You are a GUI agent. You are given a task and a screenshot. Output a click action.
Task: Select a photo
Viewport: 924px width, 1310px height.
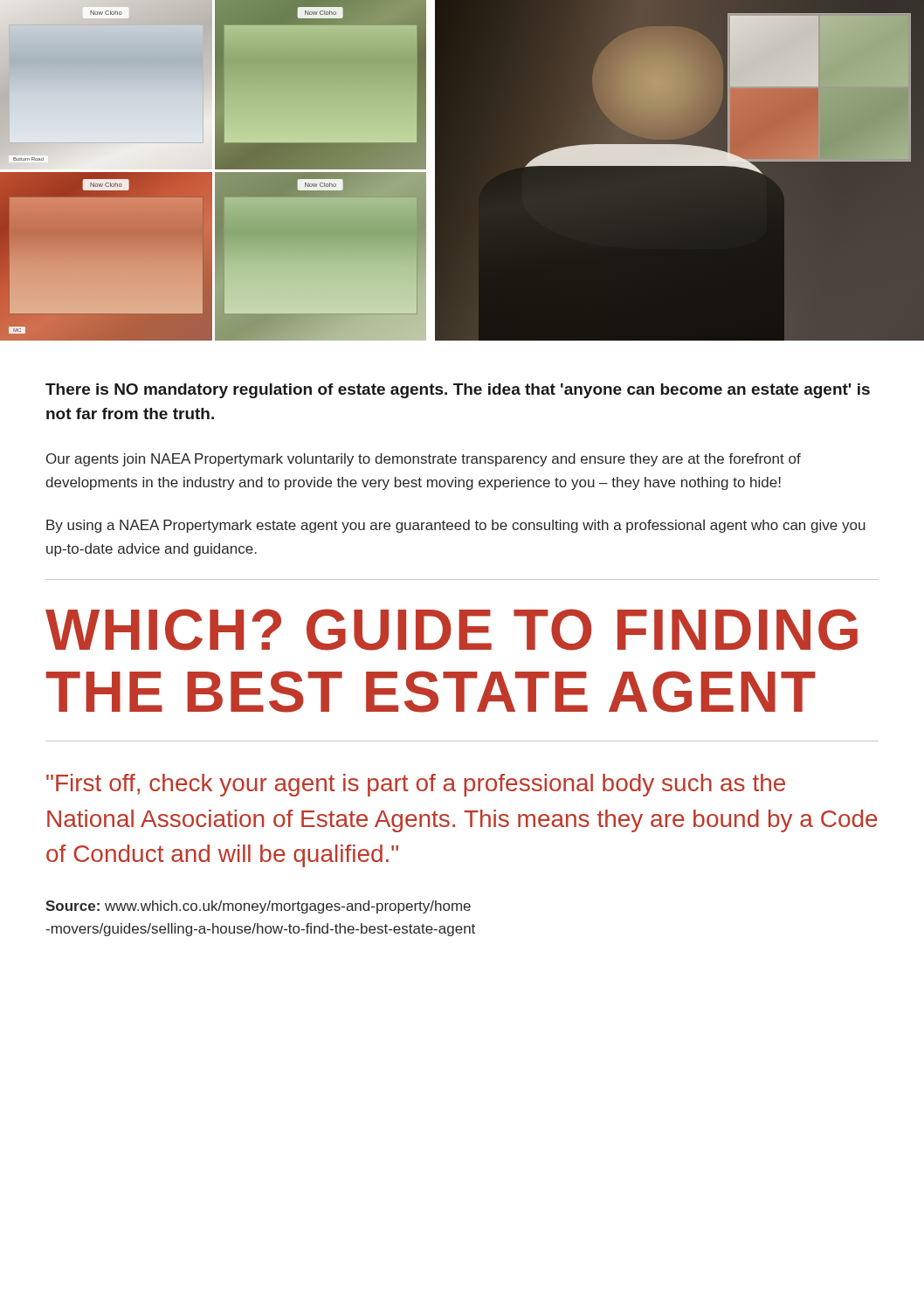pos(462,170)
